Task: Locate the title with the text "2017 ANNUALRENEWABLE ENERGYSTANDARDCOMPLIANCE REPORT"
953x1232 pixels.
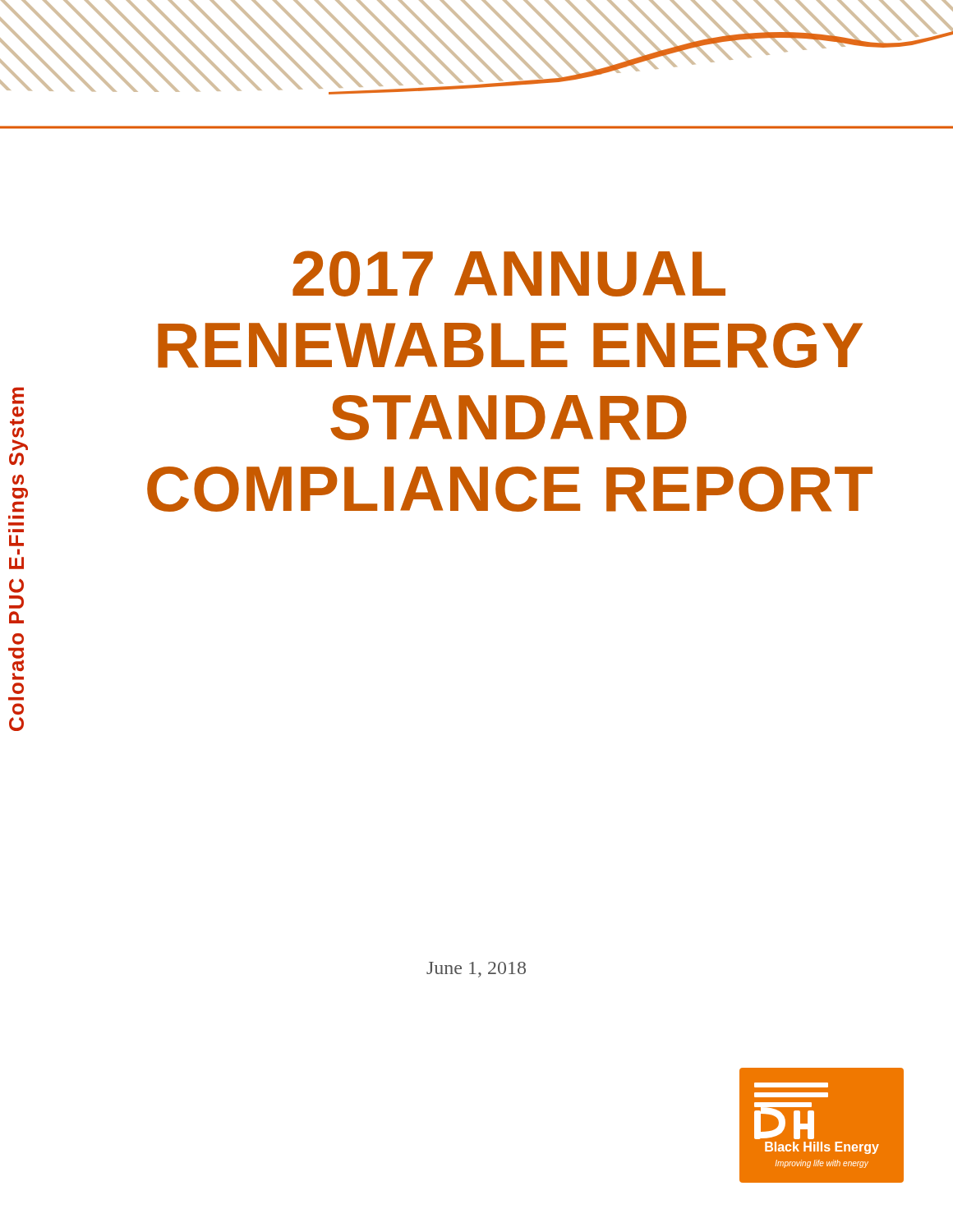Action: click(x=509, y=382)
